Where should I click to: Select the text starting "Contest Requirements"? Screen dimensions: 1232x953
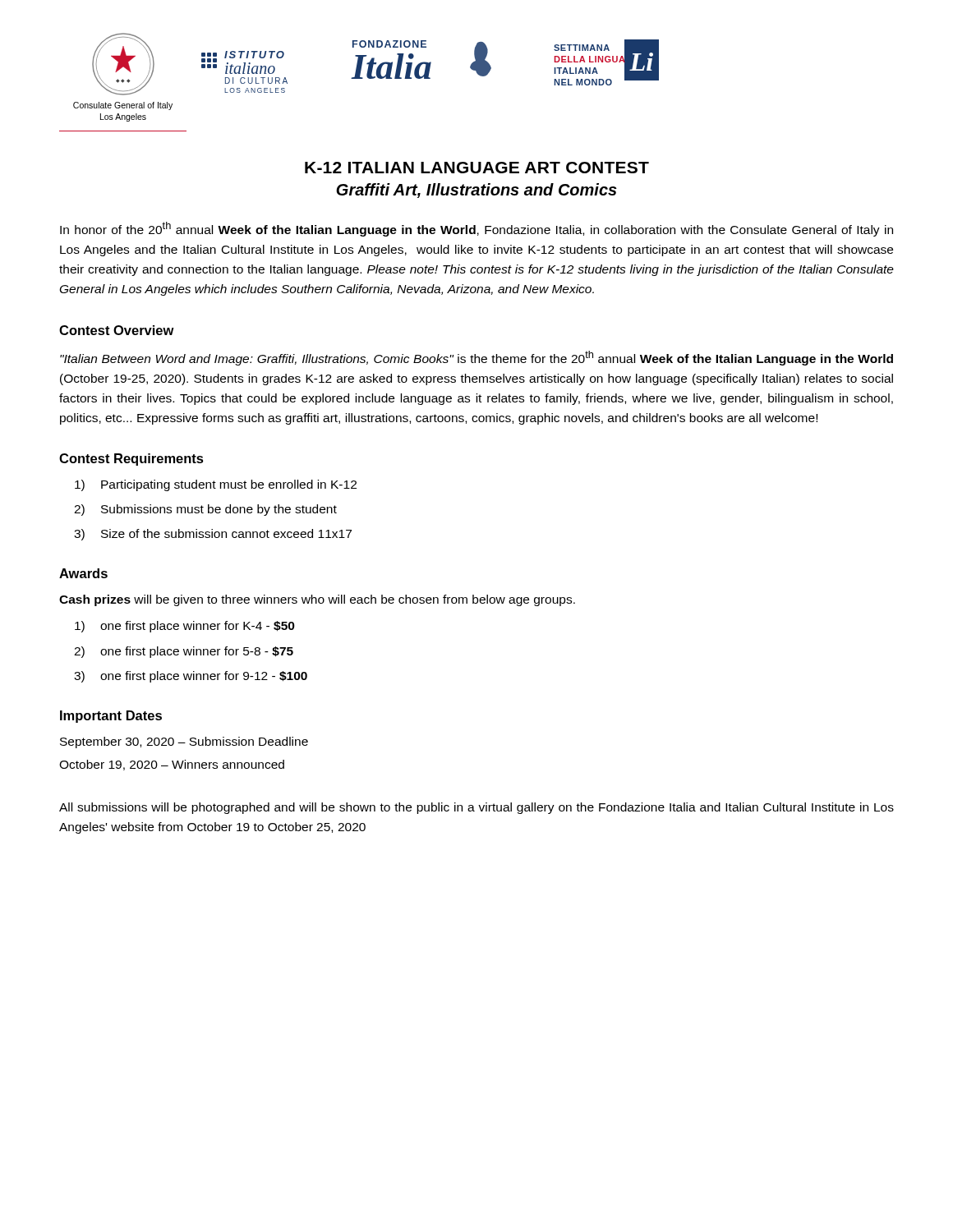(x=131, y=458)
